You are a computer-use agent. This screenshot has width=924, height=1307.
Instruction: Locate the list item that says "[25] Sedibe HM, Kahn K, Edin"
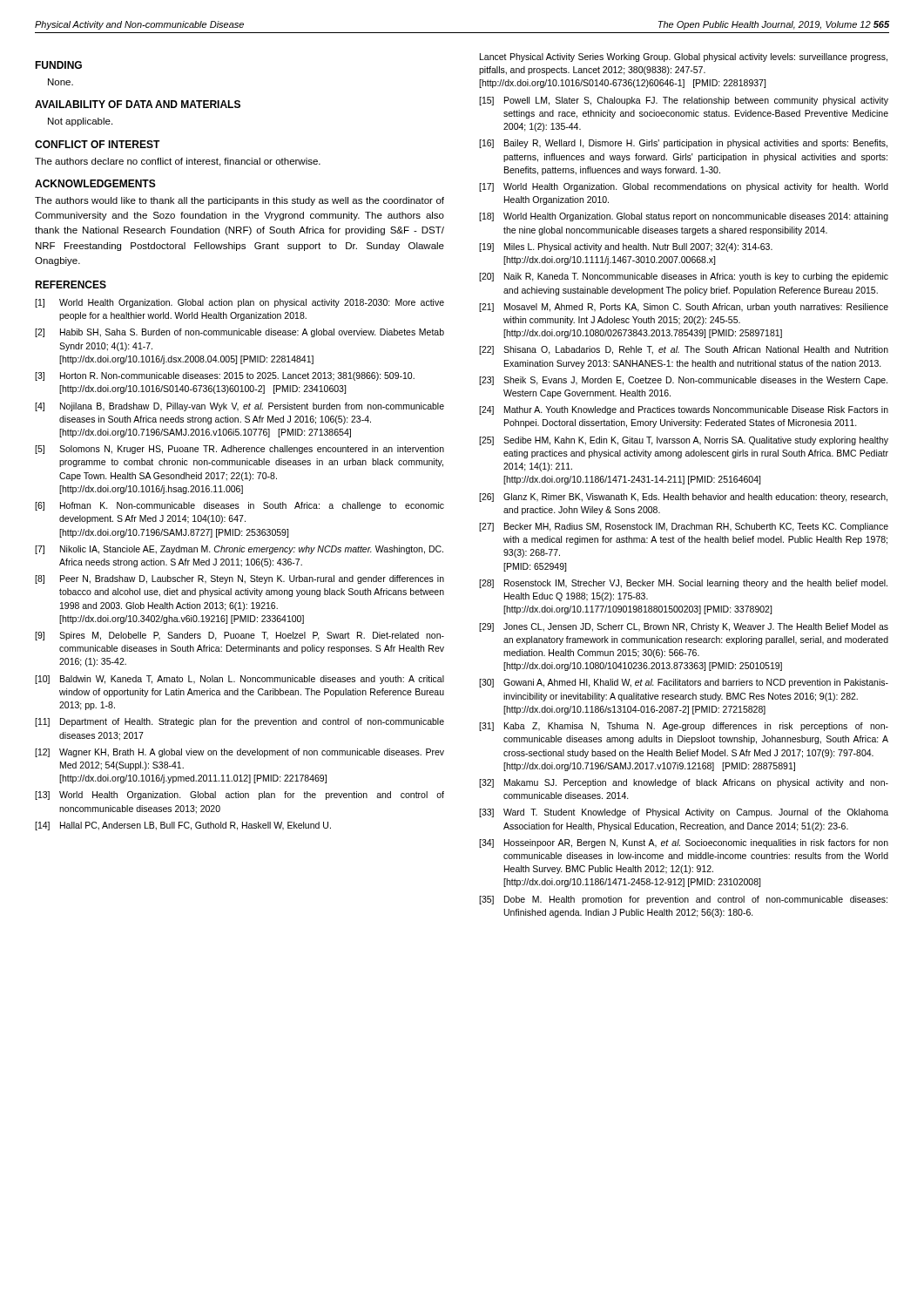click(x=684, y=460)
